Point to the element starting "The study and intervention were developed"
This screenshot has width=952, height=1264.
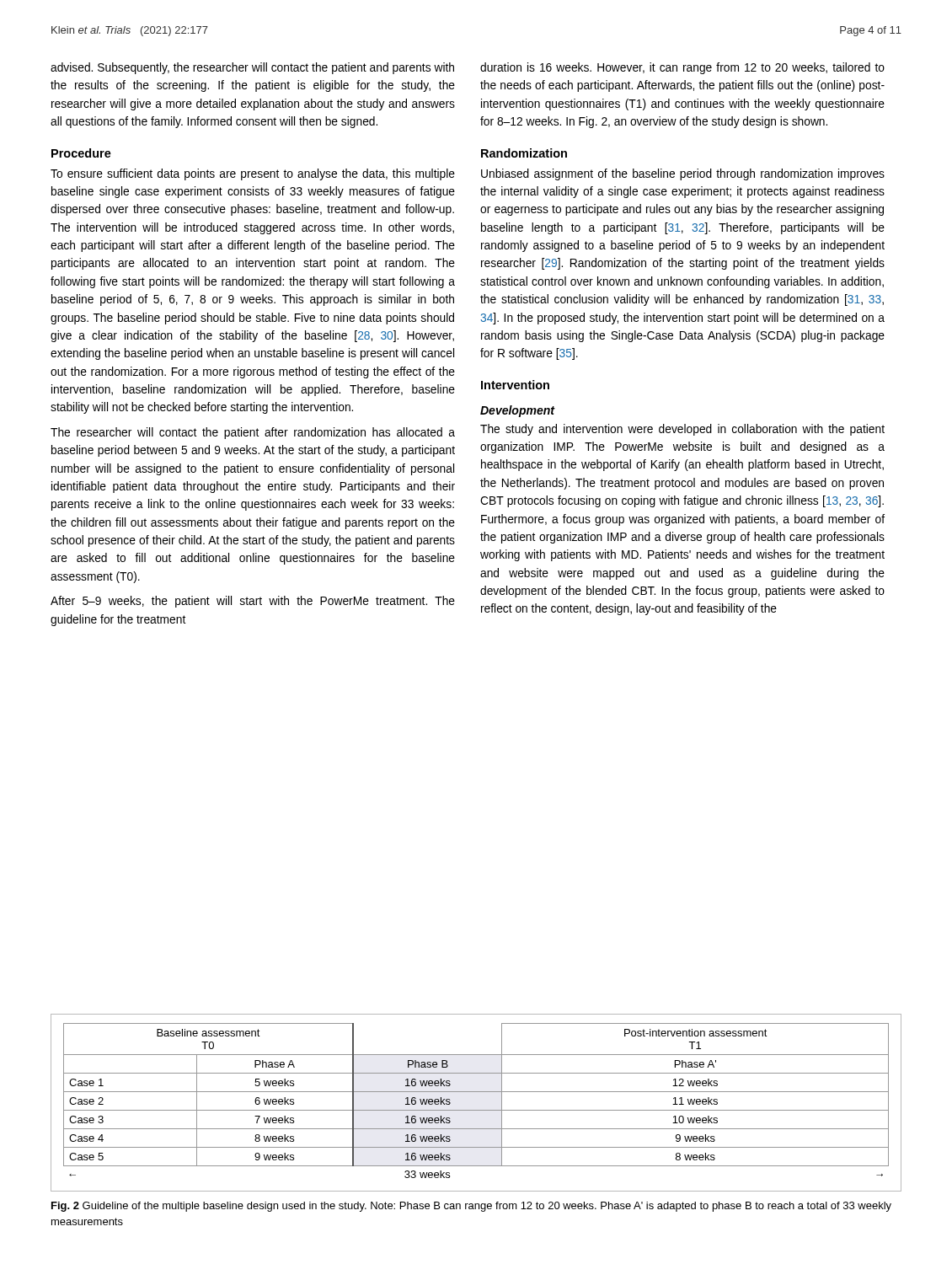pos(682,519)
